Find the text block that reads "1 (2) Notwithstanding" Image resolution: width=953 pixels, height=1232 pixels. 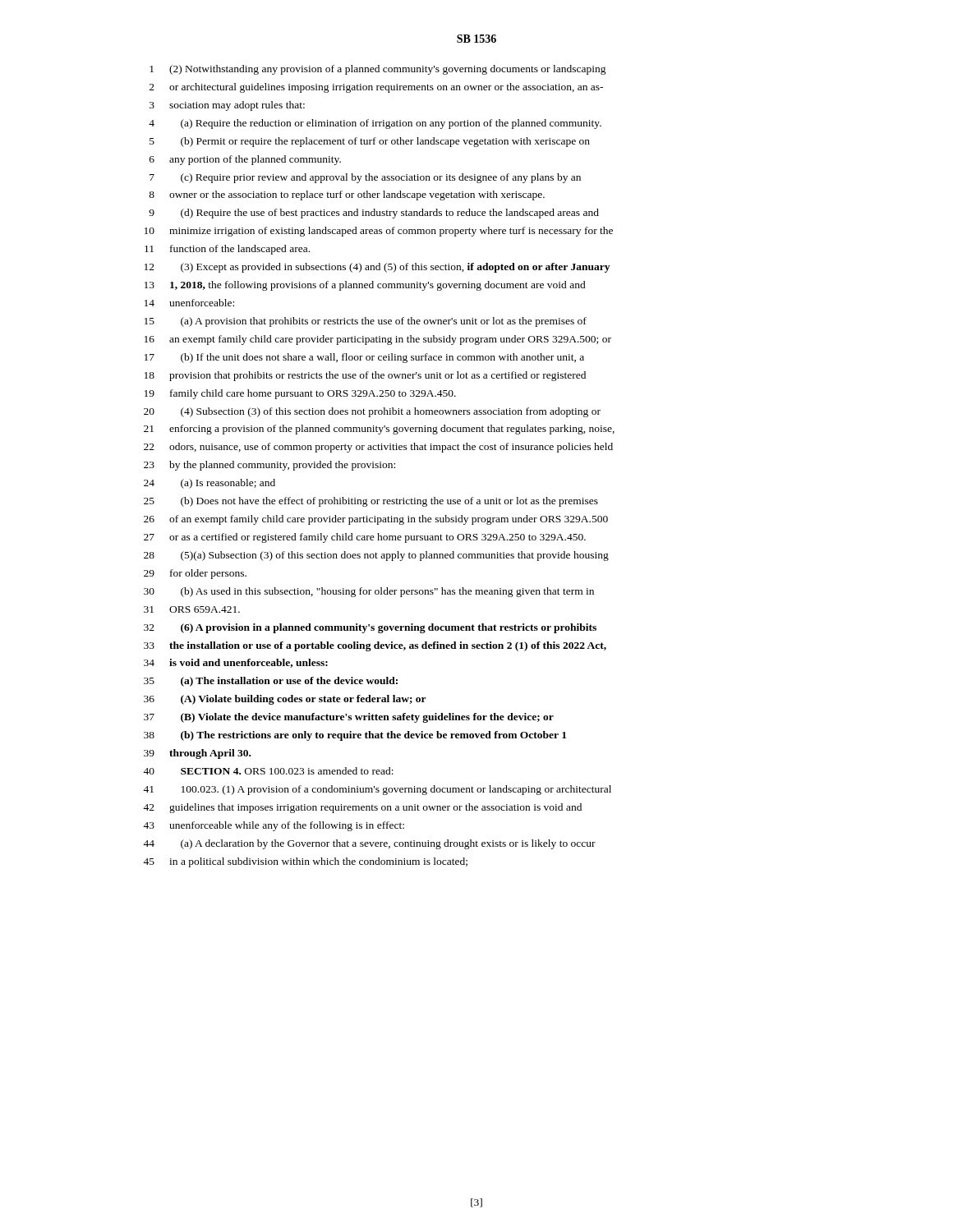tap(476, 69)
